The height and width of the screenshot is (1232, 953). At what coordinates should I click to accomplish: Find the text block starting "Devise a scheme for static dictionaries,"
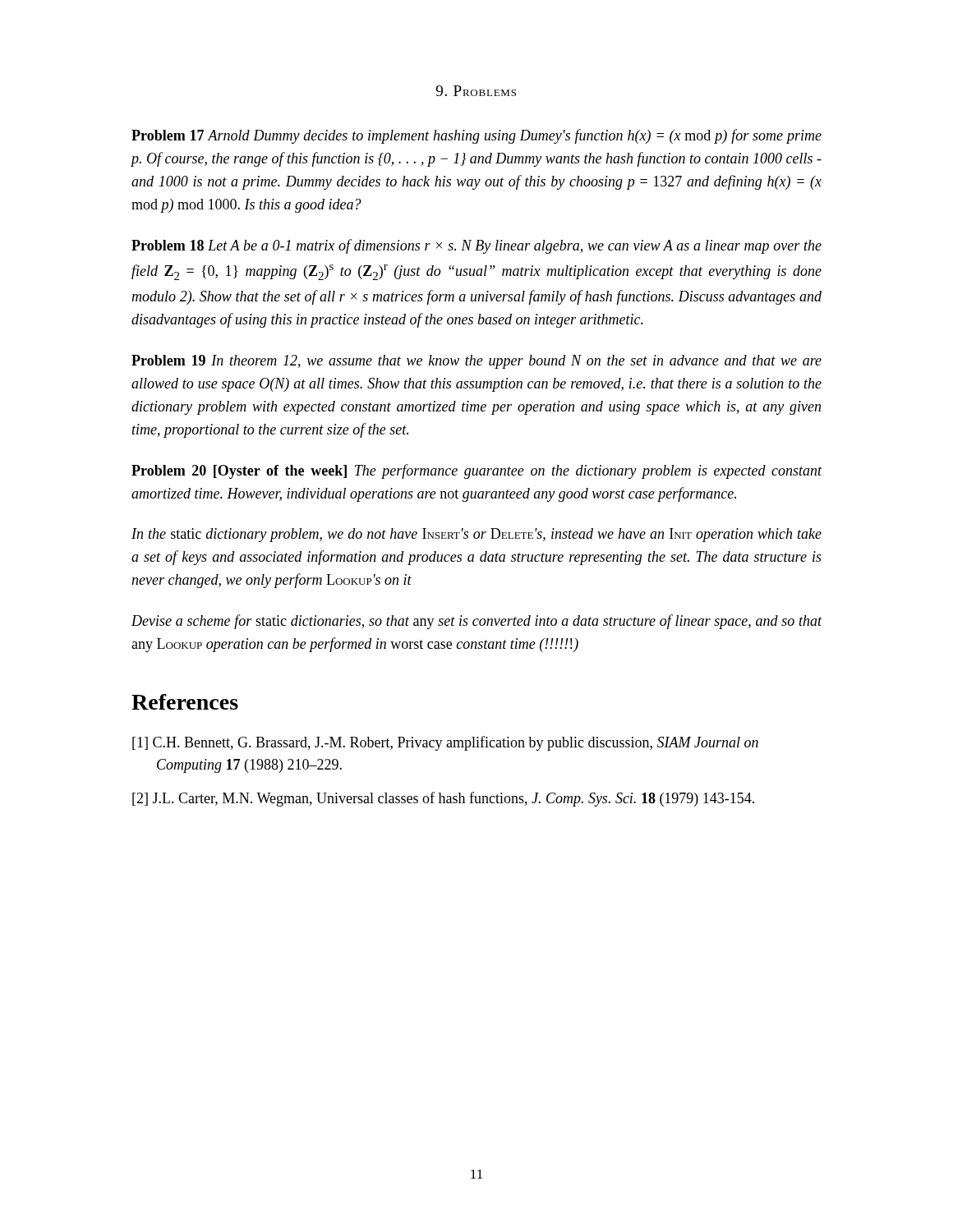tap(476, 633)
